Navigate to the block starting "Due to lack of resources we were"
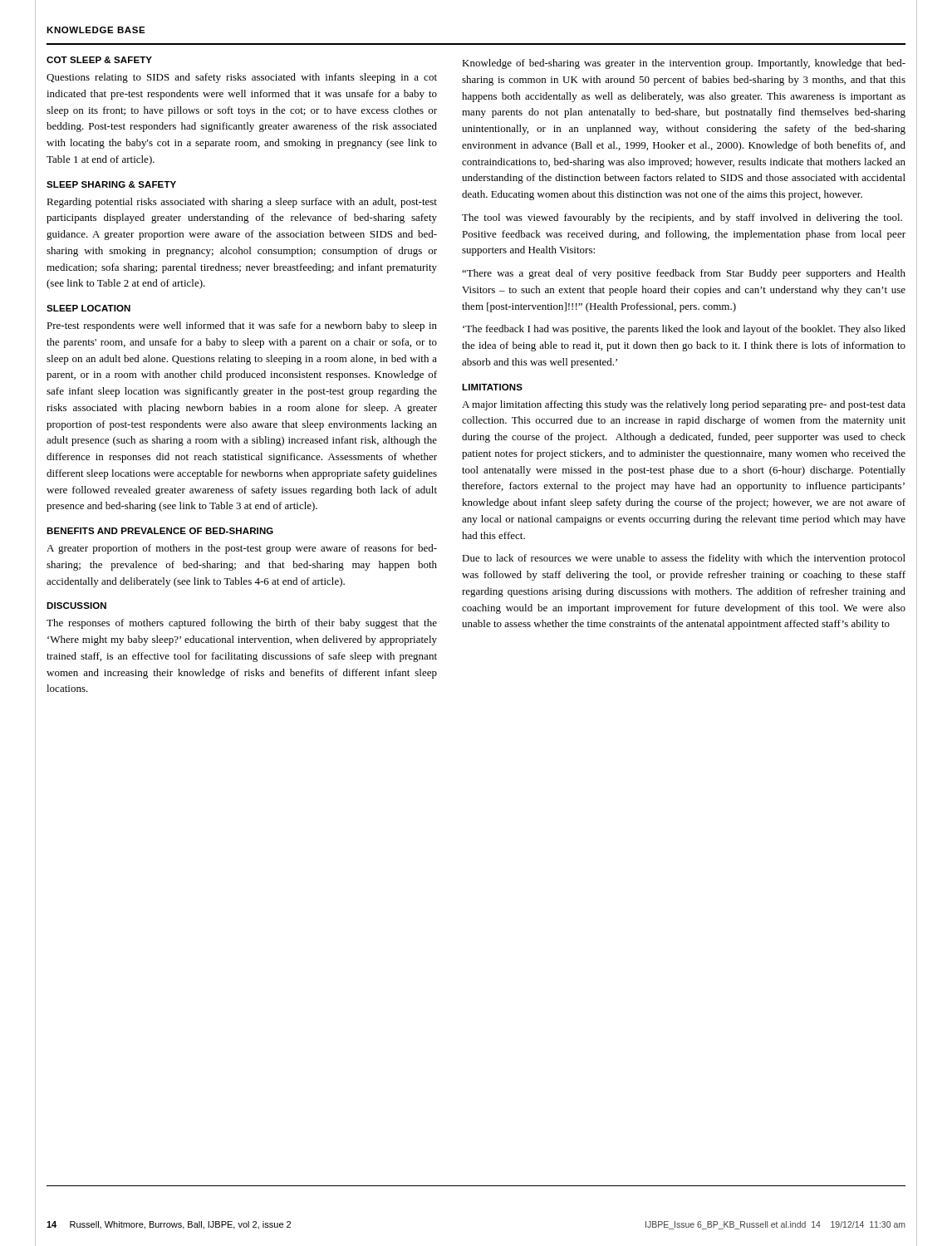 (x=684, y=591)
